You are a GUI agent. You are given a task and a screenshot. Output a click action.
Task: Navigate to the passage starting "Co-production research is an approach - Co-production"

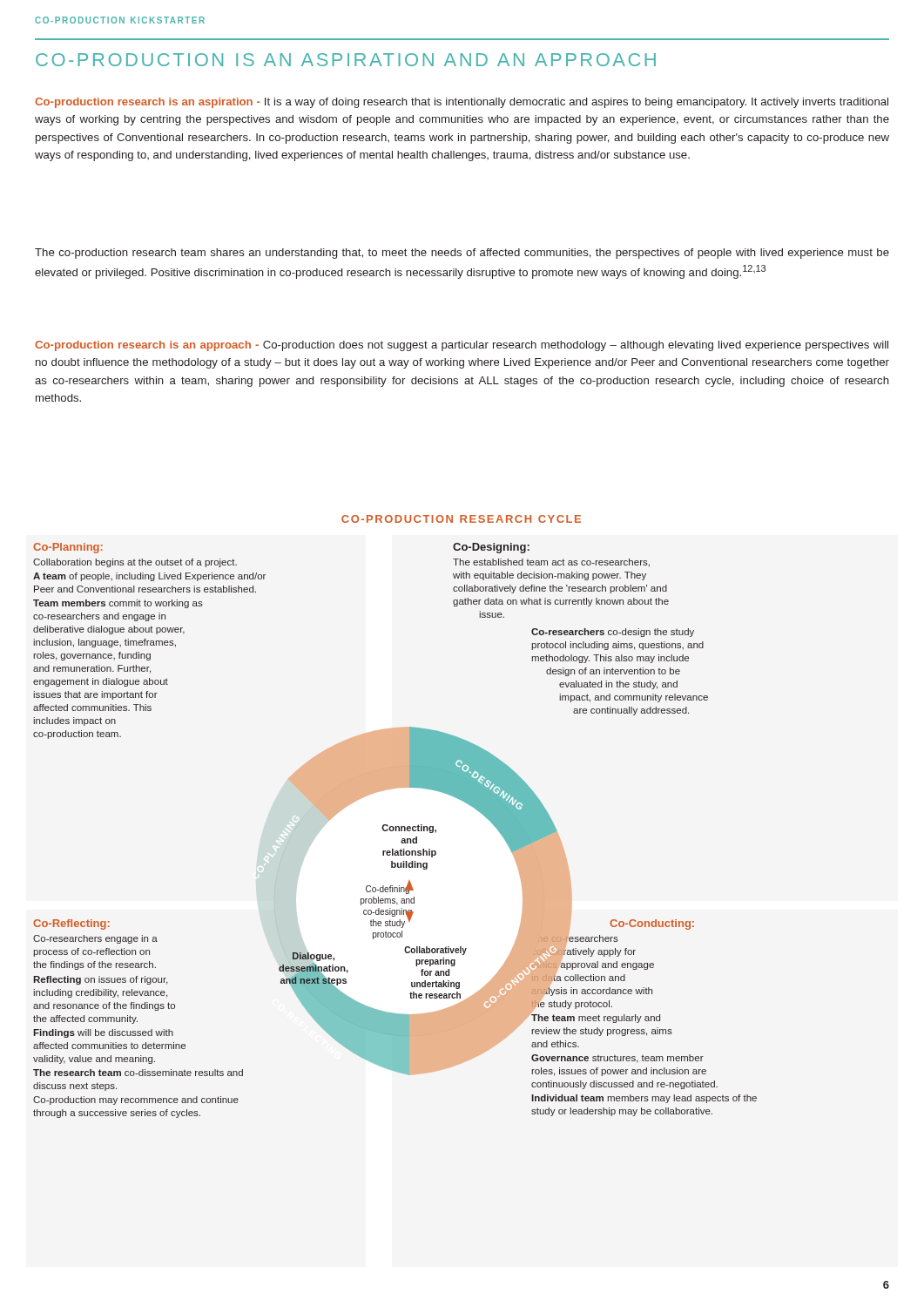462,371
